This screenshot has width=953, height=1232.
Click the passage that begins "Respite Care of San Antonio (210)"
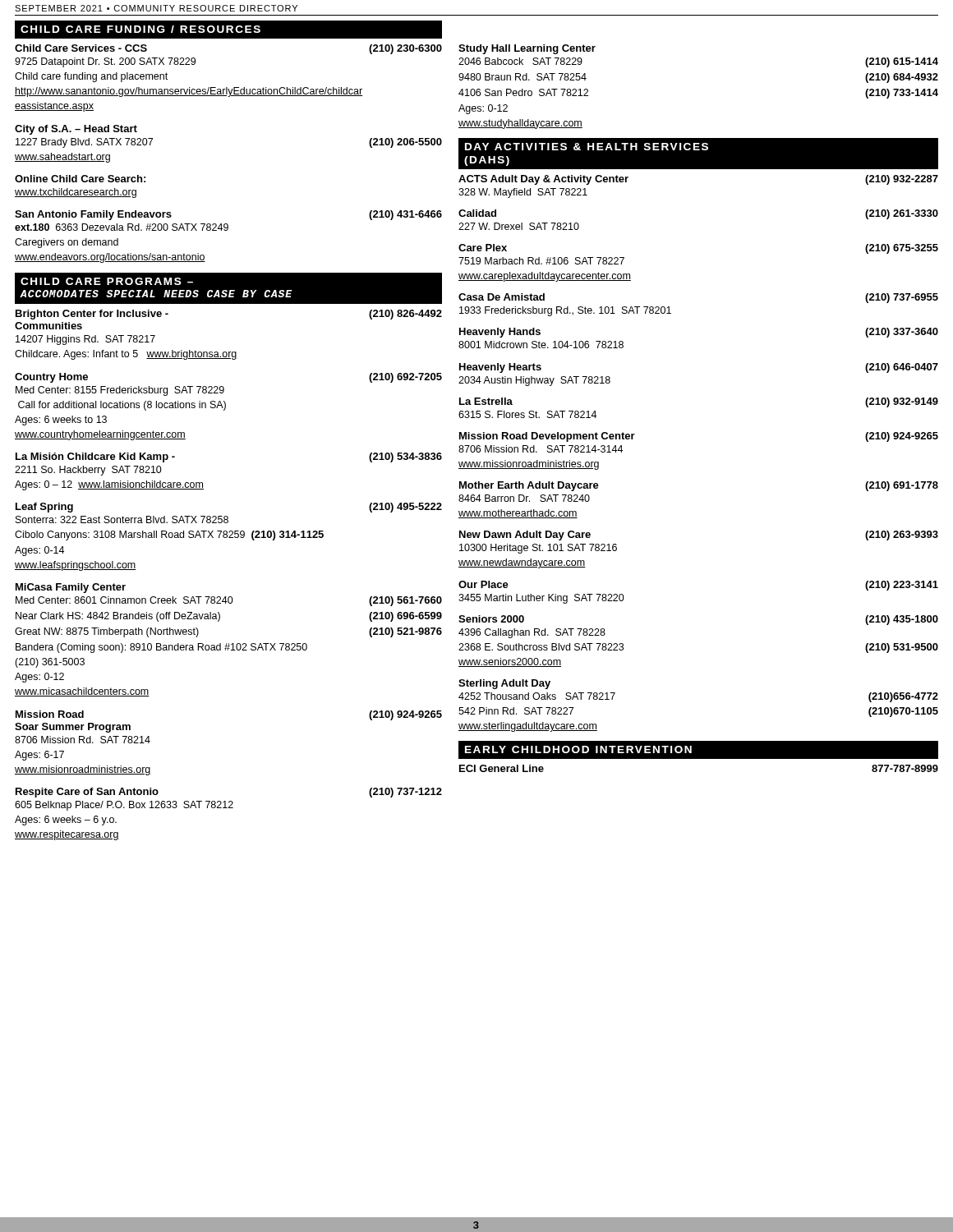(x=228, y=814)
